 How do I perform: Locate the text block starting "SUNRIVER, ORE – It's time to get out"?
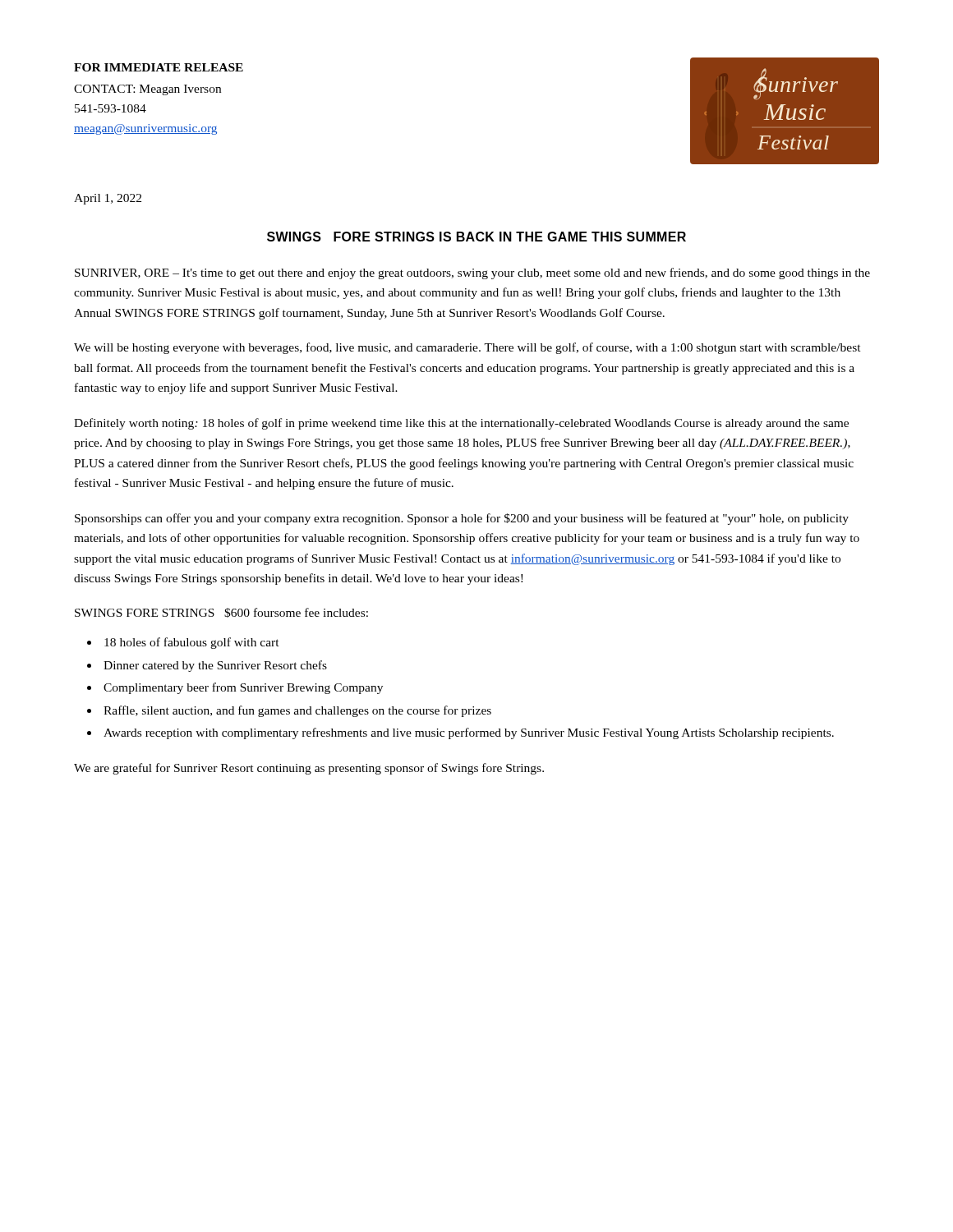[x=472, y=292]
